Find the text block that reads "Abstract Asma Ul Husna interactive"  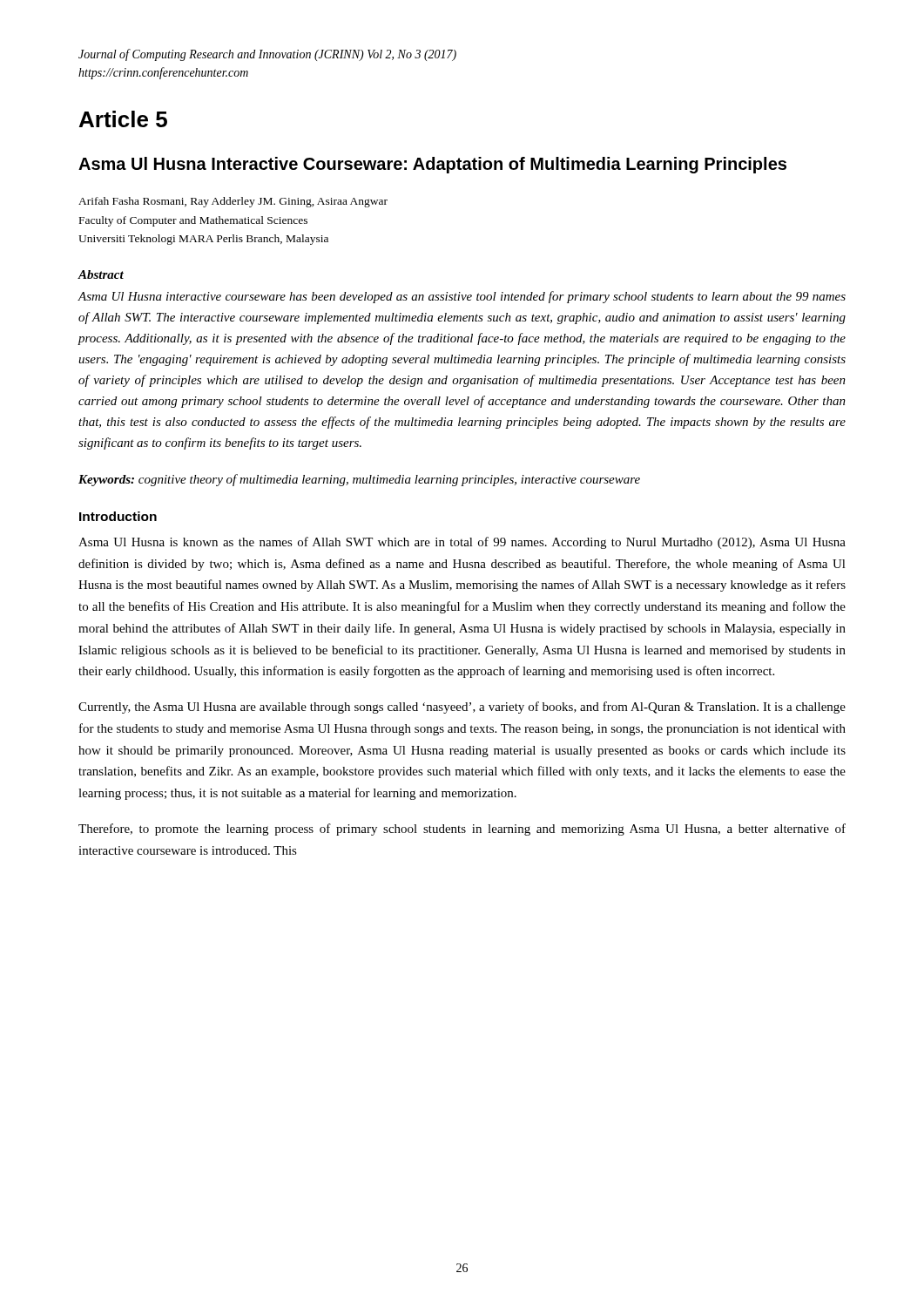tap(462, 360)
